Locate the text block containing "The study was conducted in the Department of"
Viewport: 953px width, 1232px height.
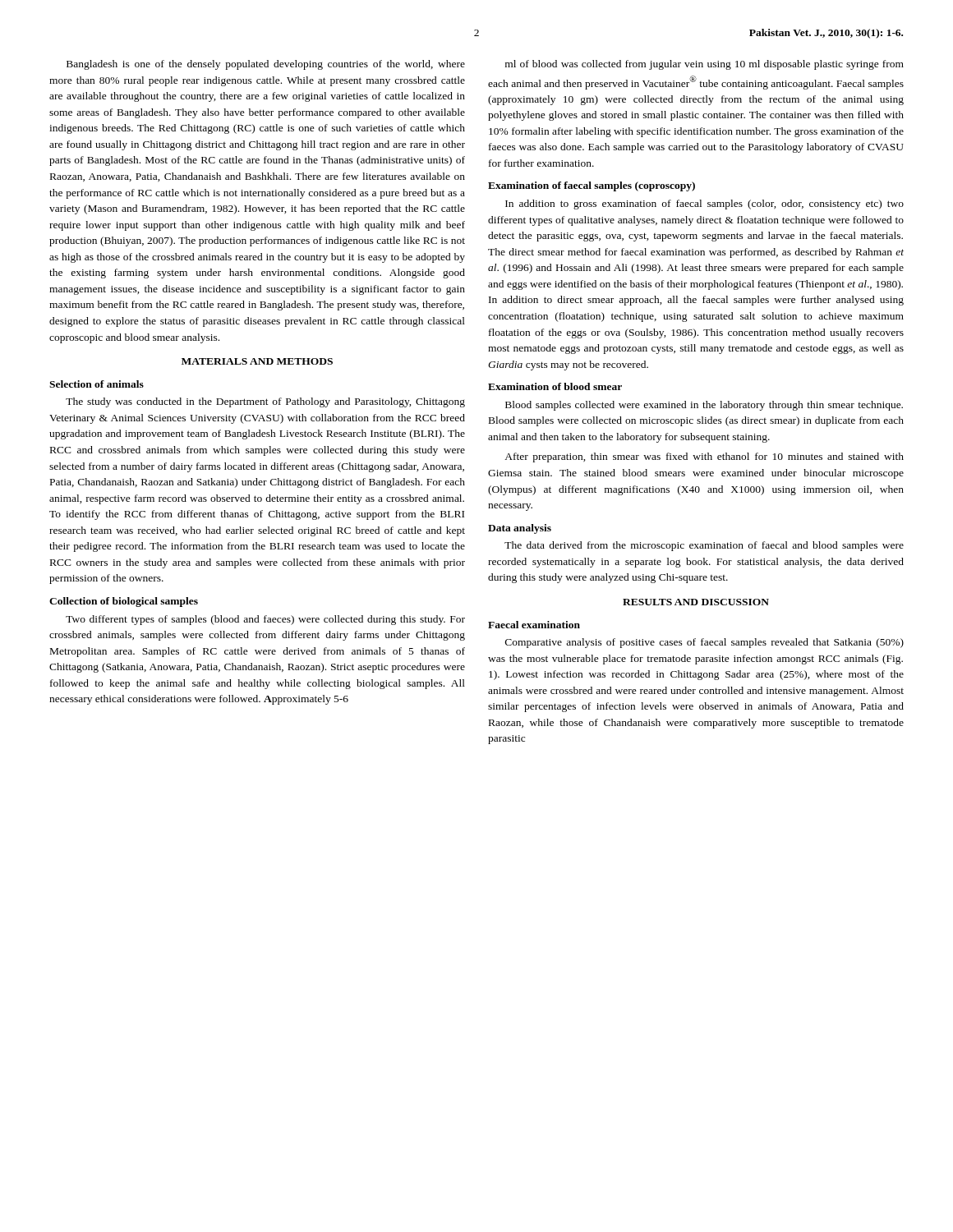point(257,490)
